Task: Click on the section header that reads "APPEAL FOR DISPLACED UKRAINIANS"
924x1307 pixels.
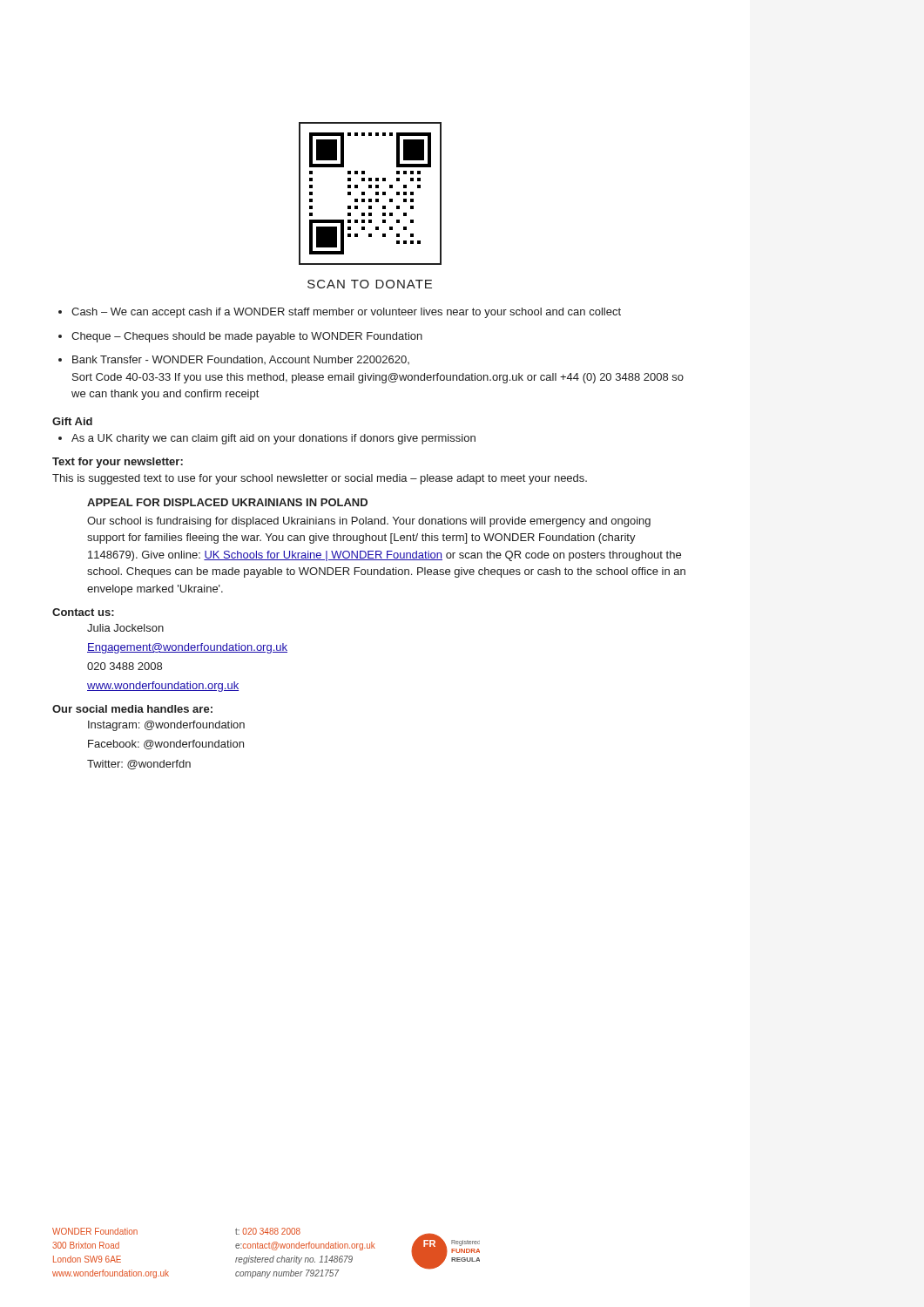Action: pos(228,502)
